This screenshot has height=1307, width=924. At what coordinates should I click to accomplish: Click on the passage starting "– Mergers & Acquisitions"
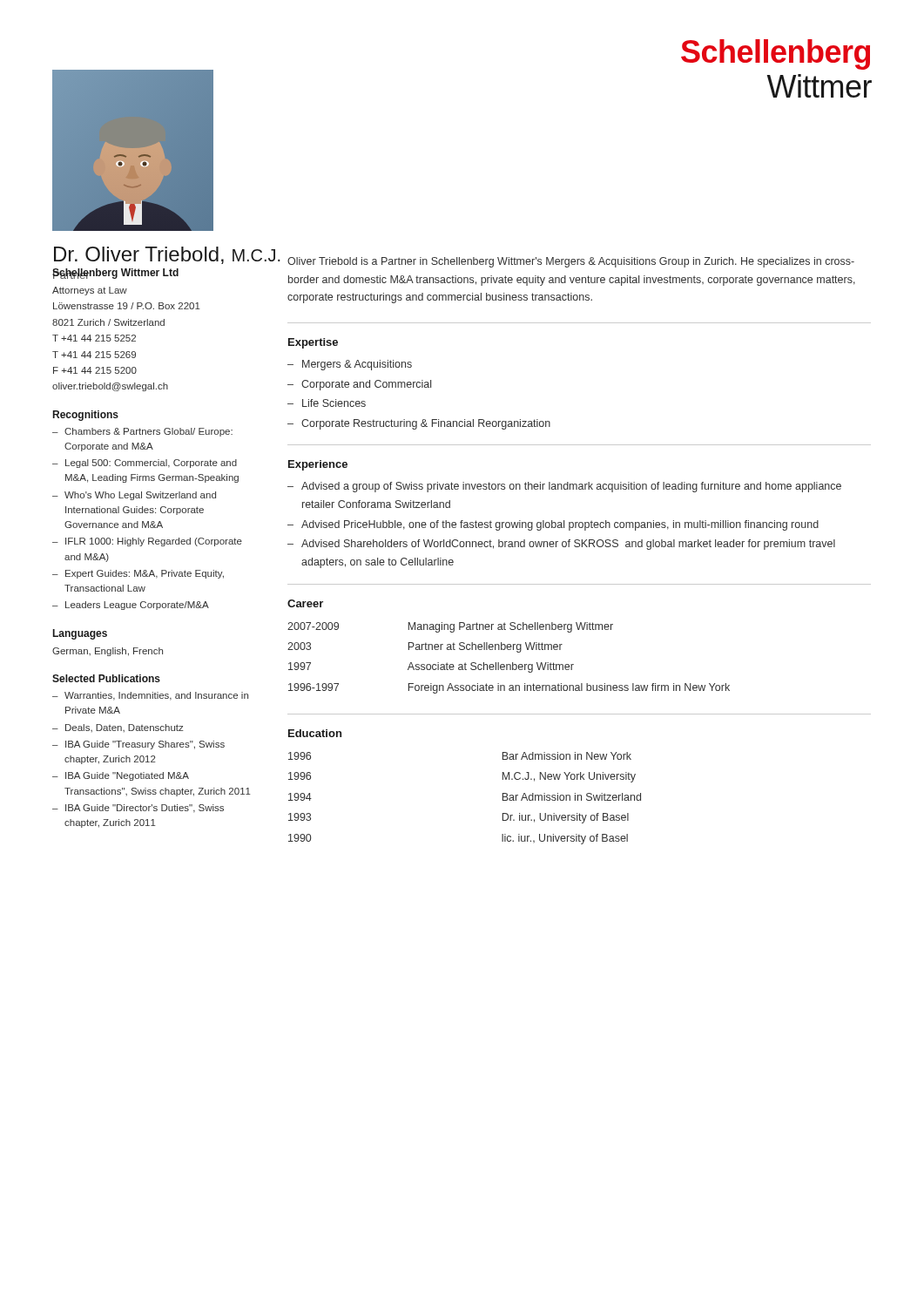coord(350,364)
